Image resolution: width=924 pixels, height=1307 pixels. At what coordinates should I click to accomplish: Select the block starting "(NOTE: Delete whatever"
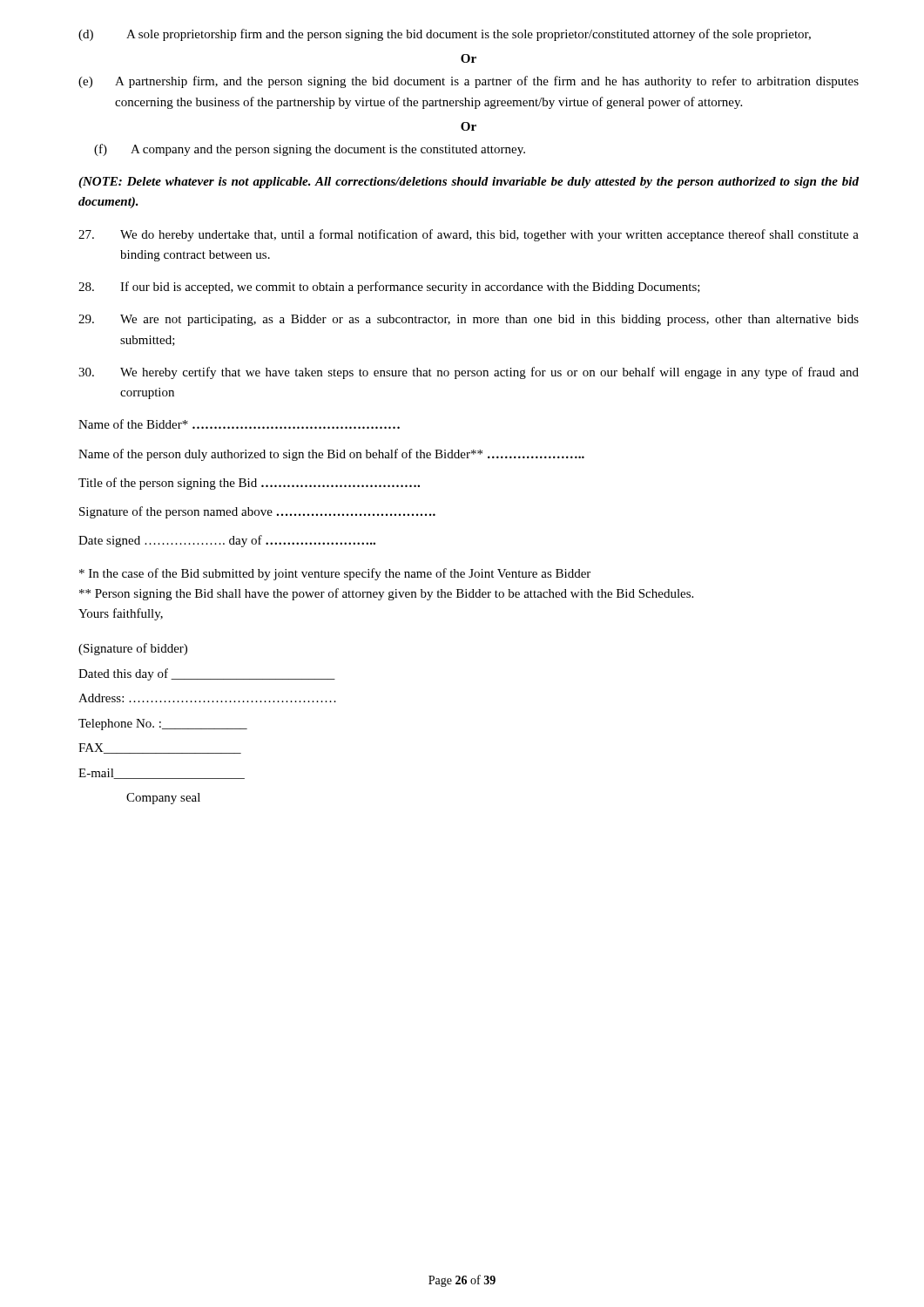[469, 191]
